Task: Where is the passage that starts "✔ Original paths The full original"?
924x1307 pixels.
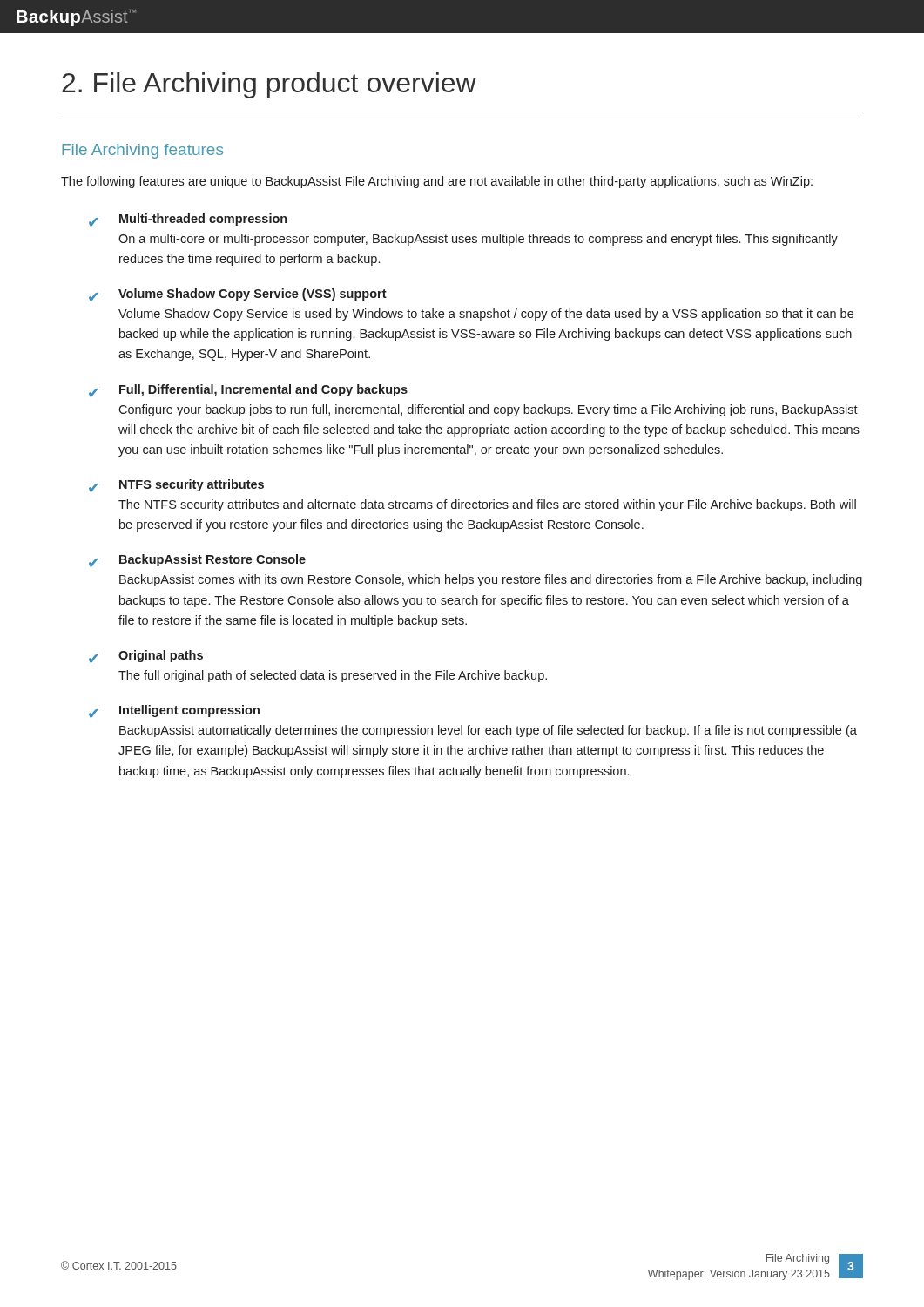Action: tap(318, 667)
